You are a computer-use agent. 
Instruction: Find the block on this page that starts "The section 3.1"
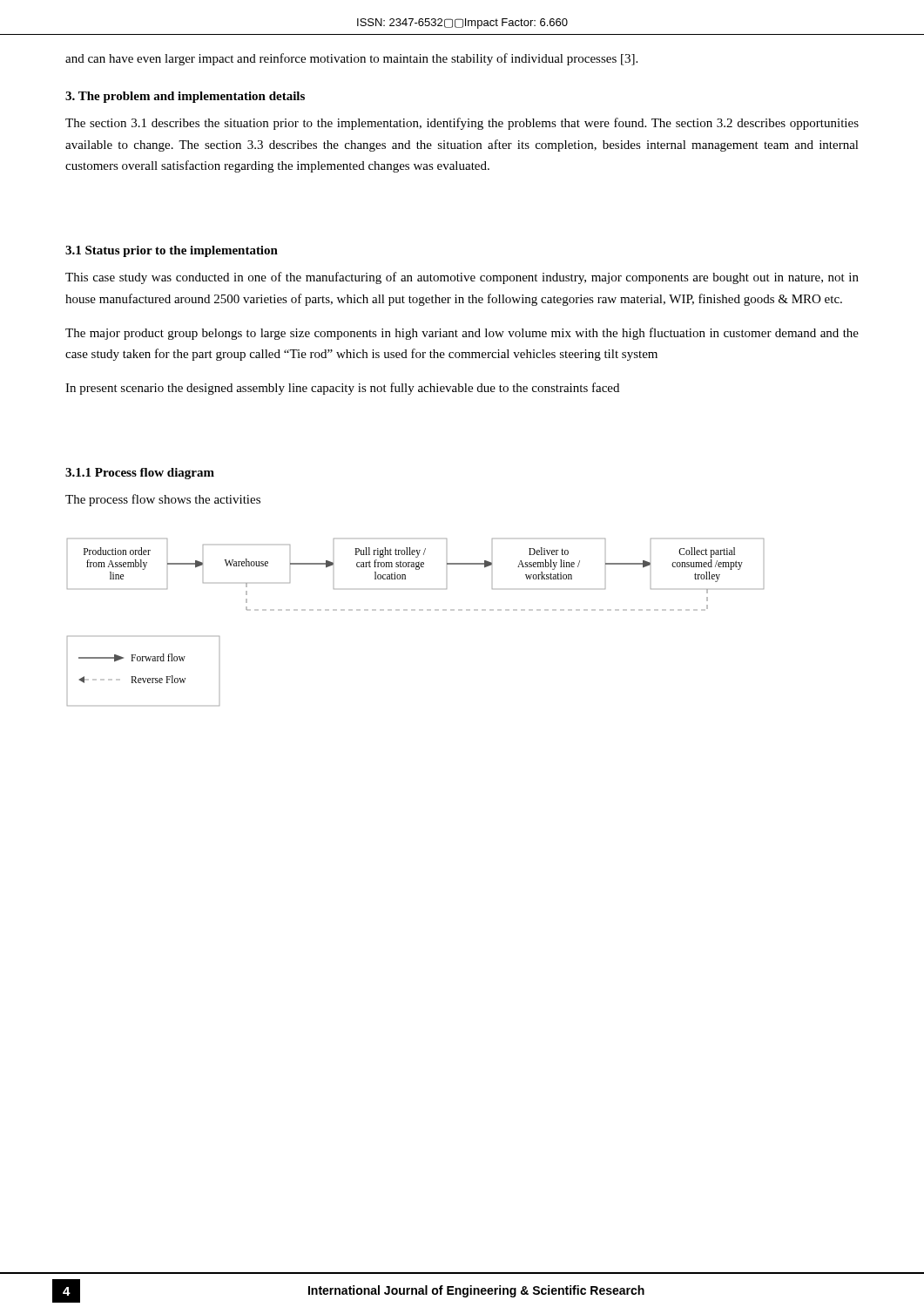(462, 144)
